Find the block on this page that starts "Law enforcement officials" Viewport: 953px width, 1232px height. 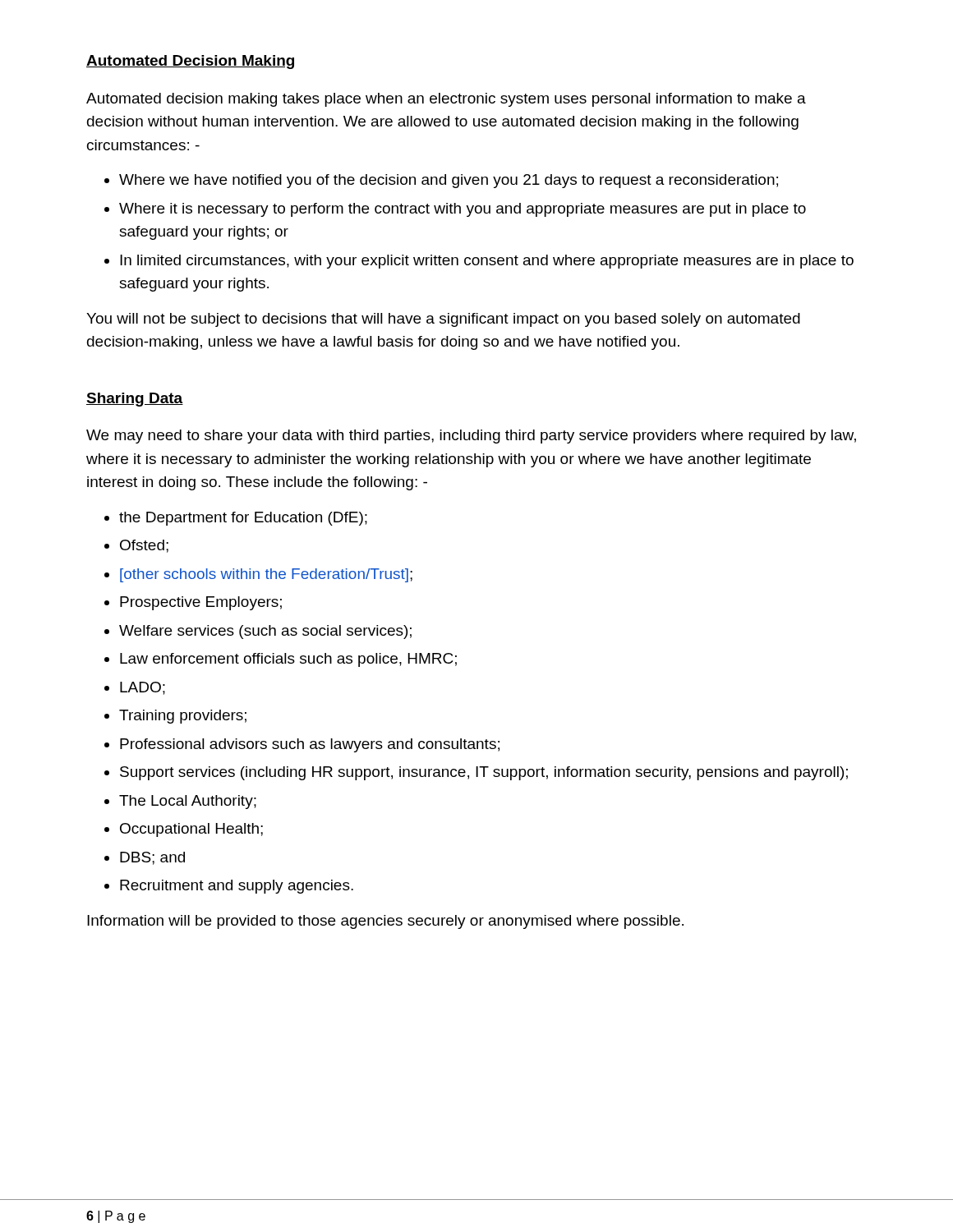pyautogui.click(x=289, y=658)
